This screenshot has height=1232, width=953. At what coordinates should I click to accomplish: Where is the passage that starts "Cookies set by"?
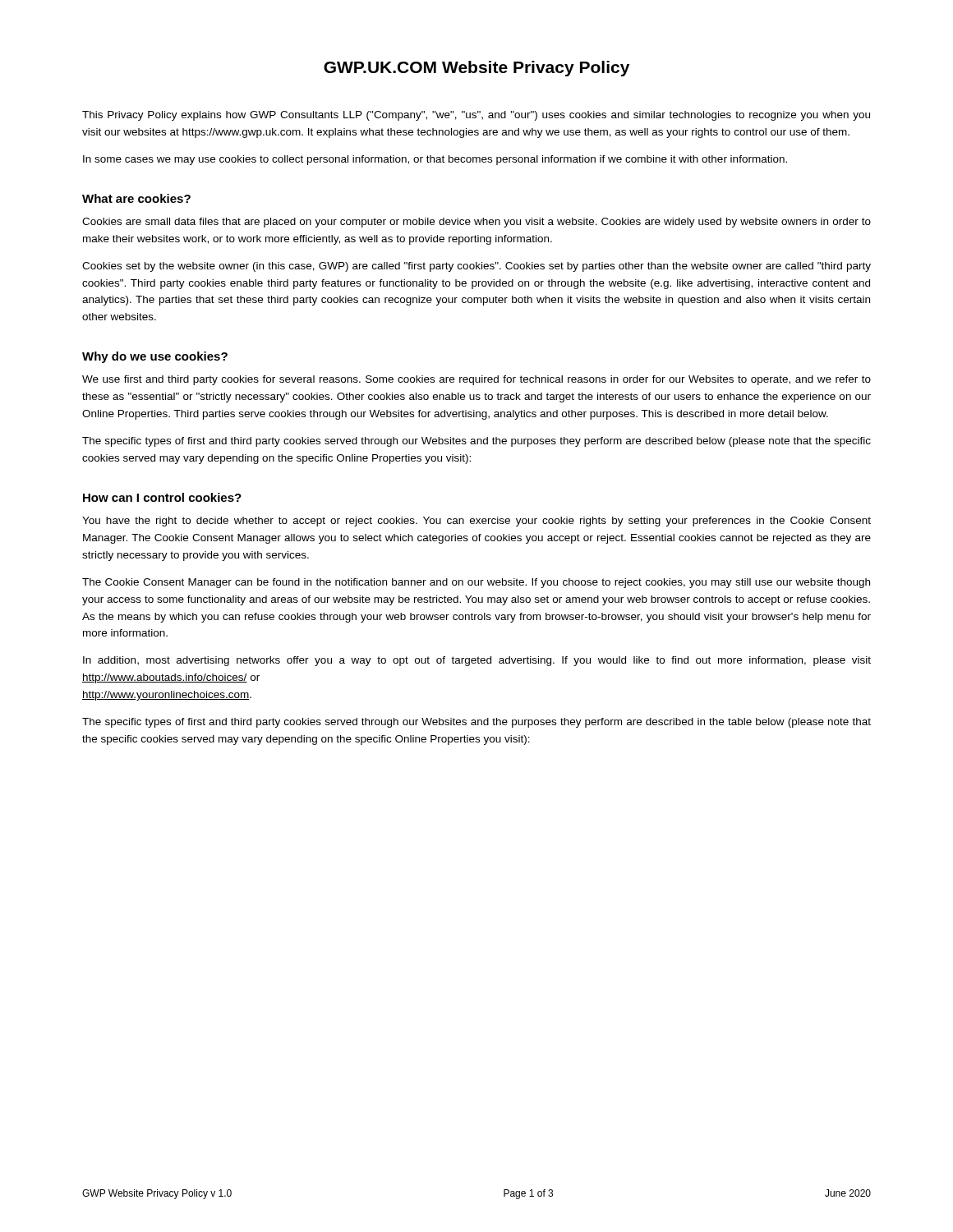point(476,291)
